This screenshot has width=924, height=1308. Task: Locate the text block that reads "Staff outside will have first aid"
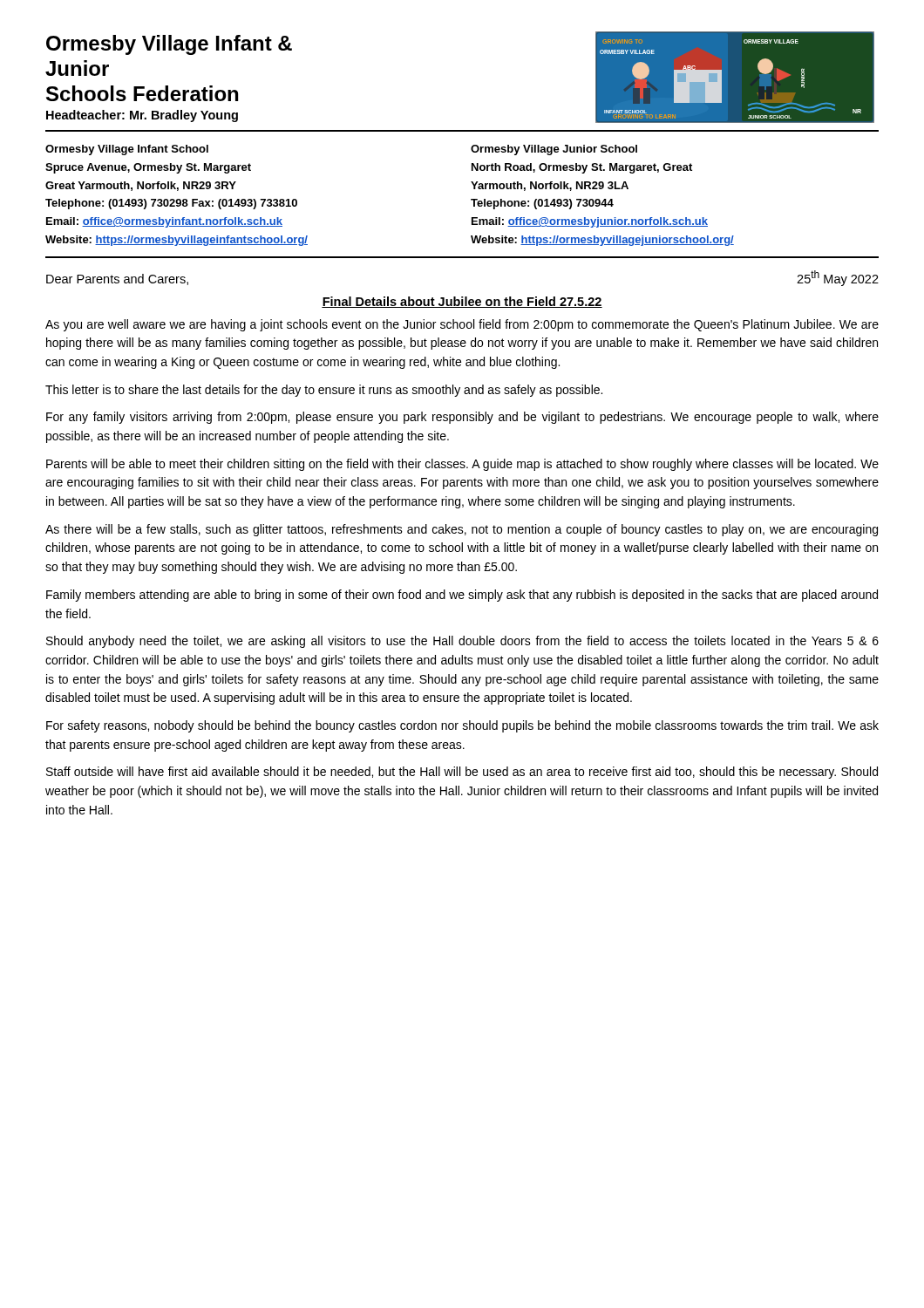click(x=462, y=791)
